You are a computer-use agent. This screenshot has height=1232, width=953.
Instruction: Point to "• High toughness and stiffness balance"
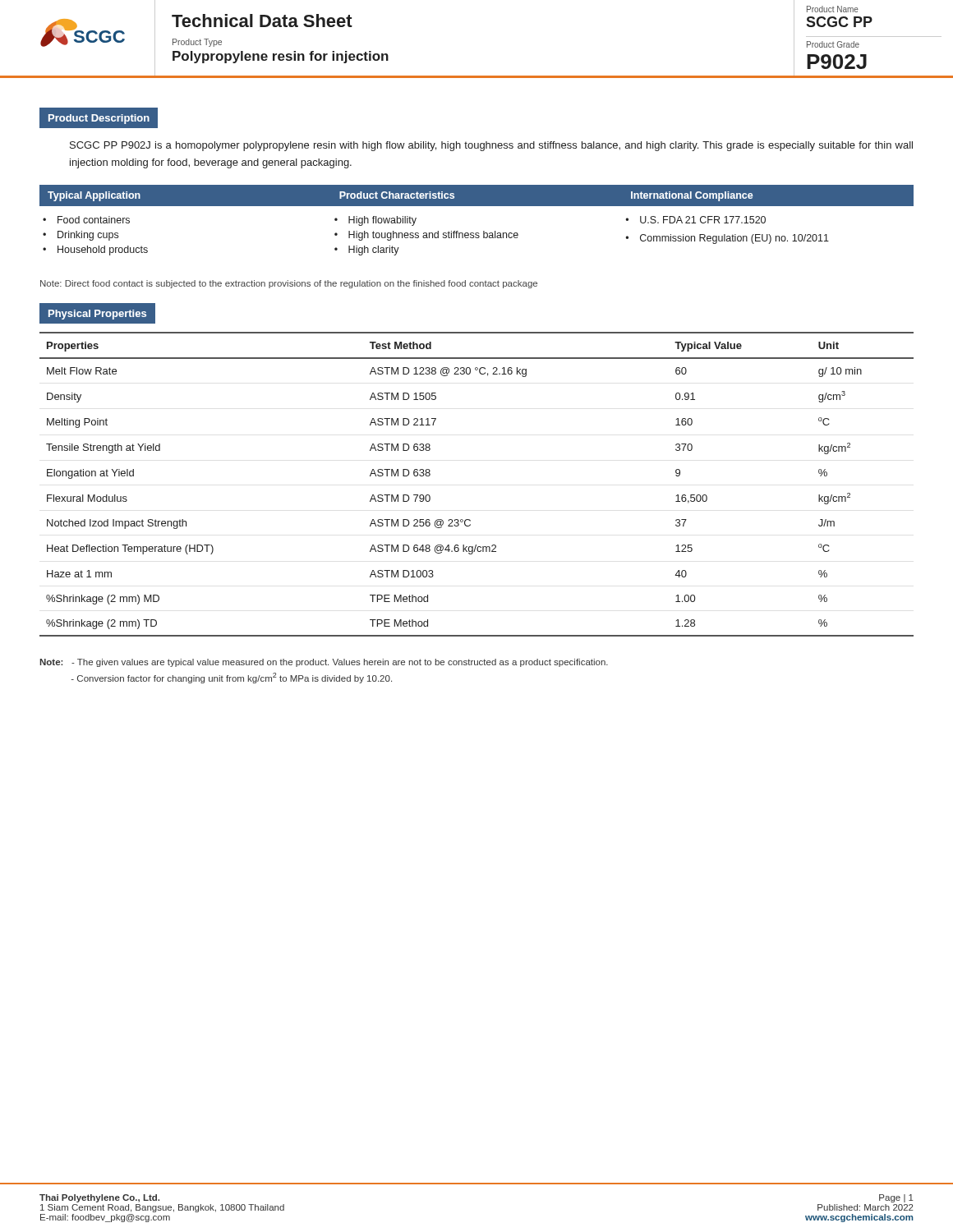(426, 235)
